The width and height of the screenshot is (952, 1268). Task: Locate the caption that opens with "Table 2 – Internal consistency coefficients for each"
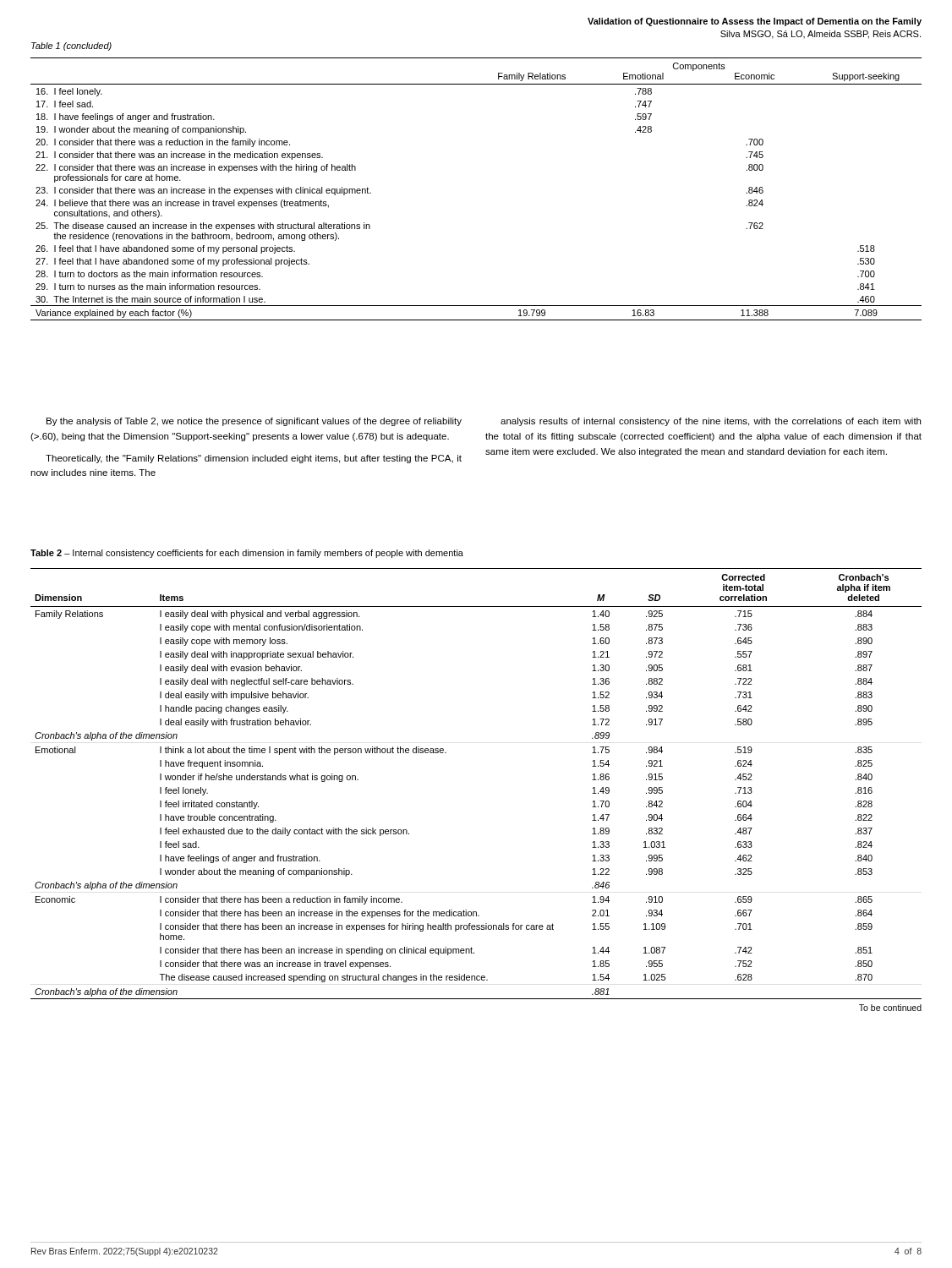pyautogui.click(x=247, y=553)
